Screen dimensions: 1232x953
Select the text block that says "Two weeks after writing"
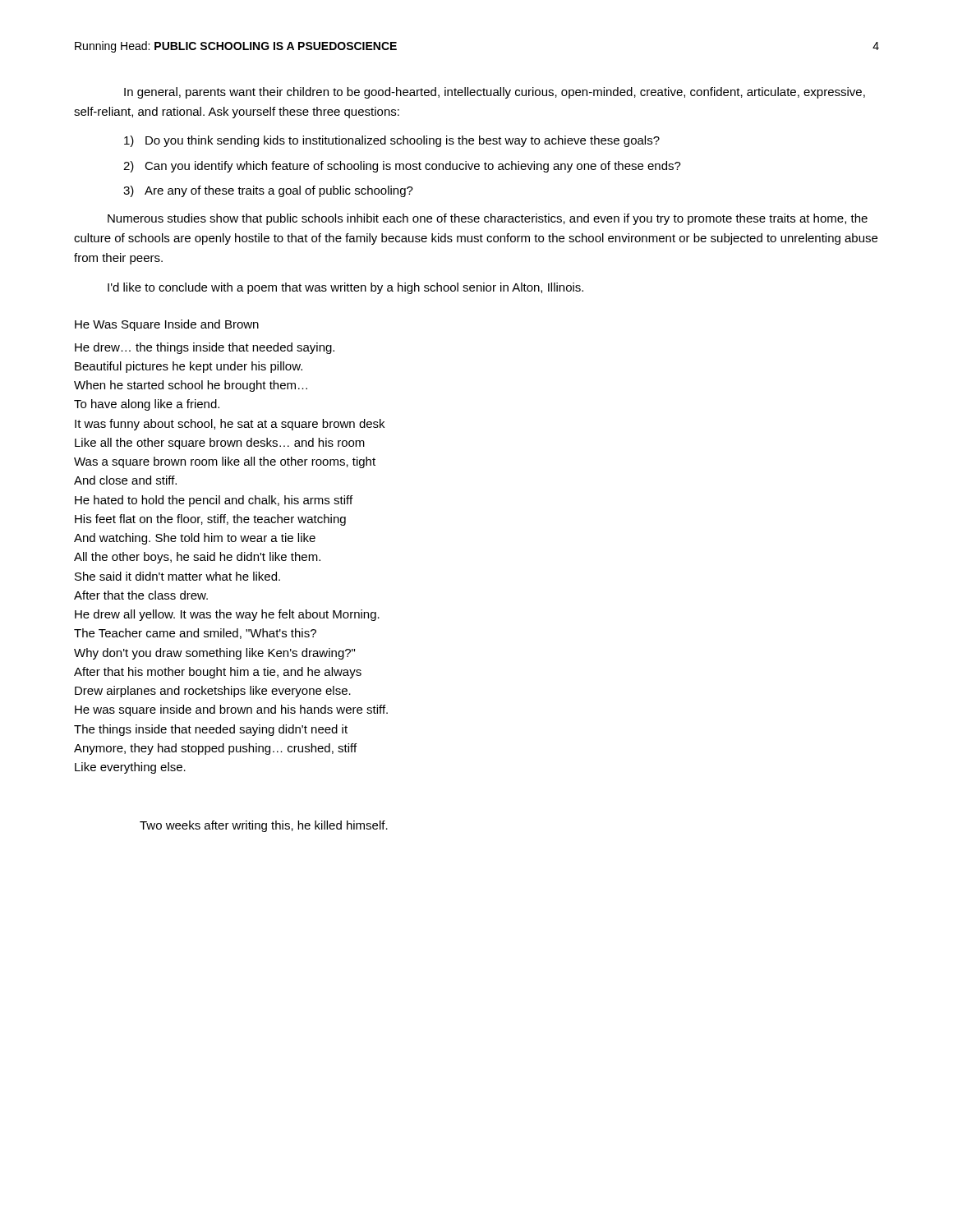tap(264, 825)
